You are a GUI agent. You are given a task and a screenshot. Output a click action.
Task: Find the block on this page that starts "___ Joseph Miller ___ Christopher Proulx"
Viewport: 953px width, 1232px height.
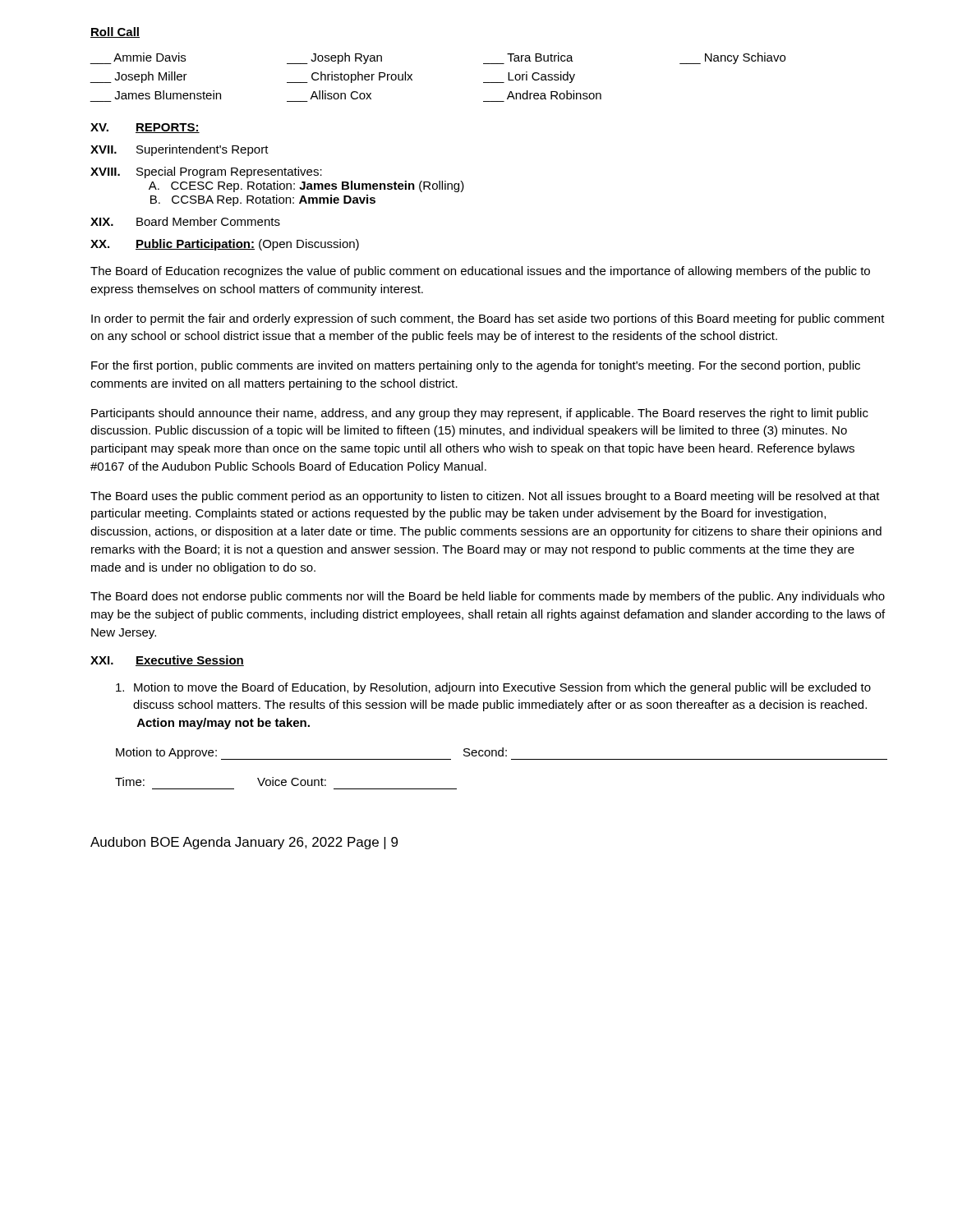383,76
